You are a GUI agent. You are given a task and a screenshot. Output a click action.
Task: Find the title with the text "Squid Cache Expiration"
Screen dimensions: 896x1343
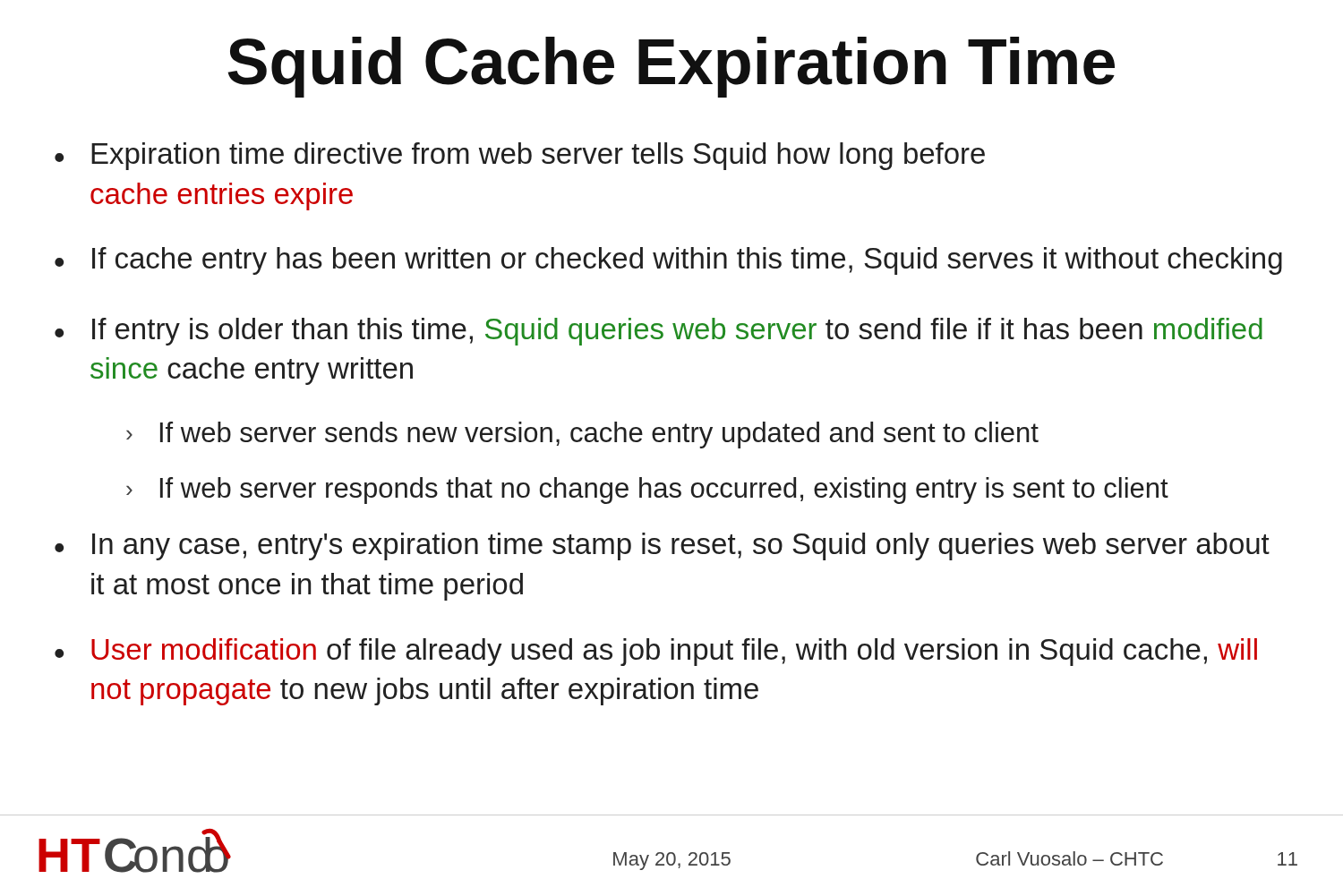click(x=672, y=62)
